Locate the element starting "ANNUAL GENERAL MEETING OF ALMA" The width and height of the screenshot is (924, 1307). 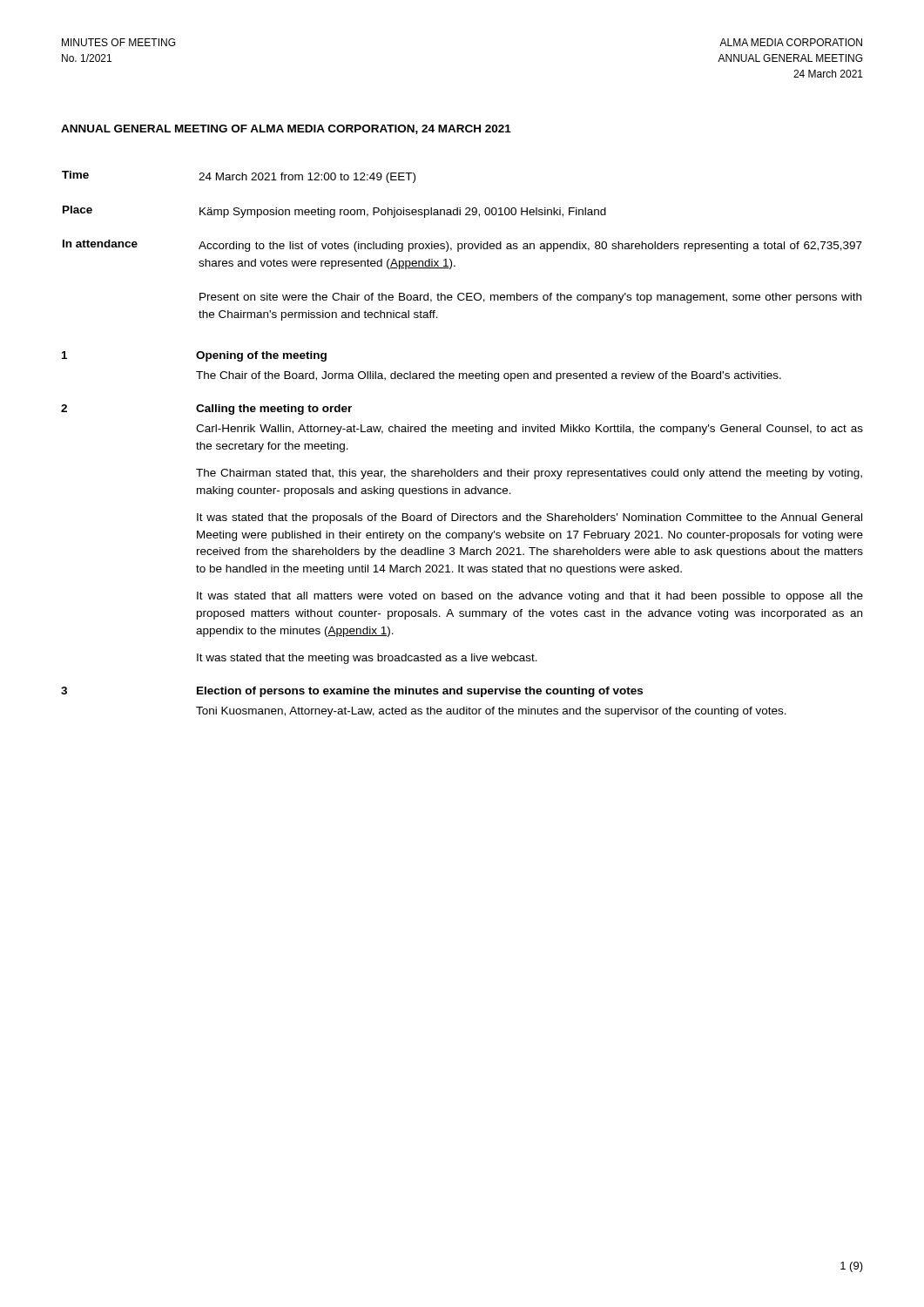click(462, 128)
